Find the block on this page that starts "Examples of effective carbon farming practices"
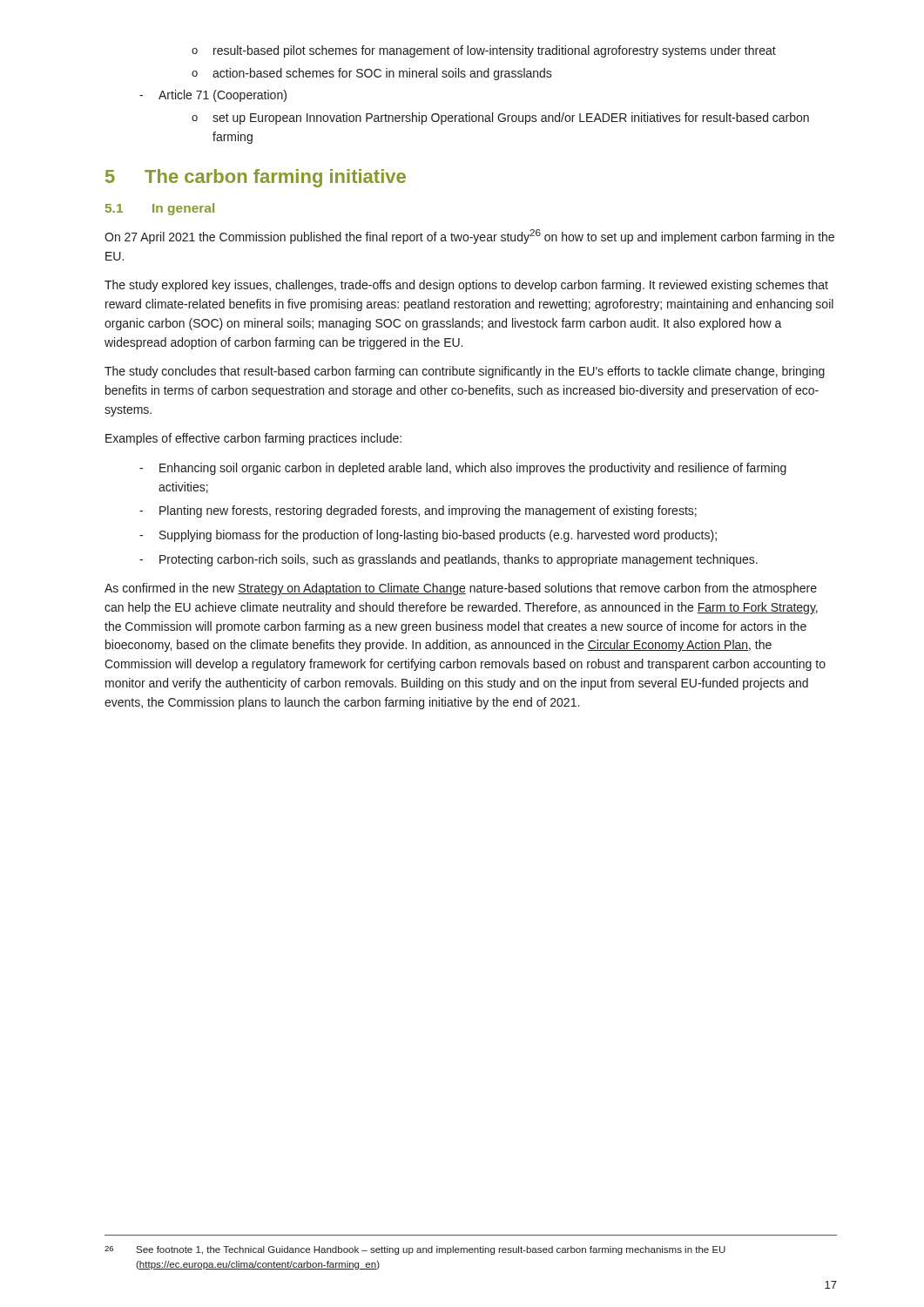The image size is (924, 1307). click(x=253, y=439)
